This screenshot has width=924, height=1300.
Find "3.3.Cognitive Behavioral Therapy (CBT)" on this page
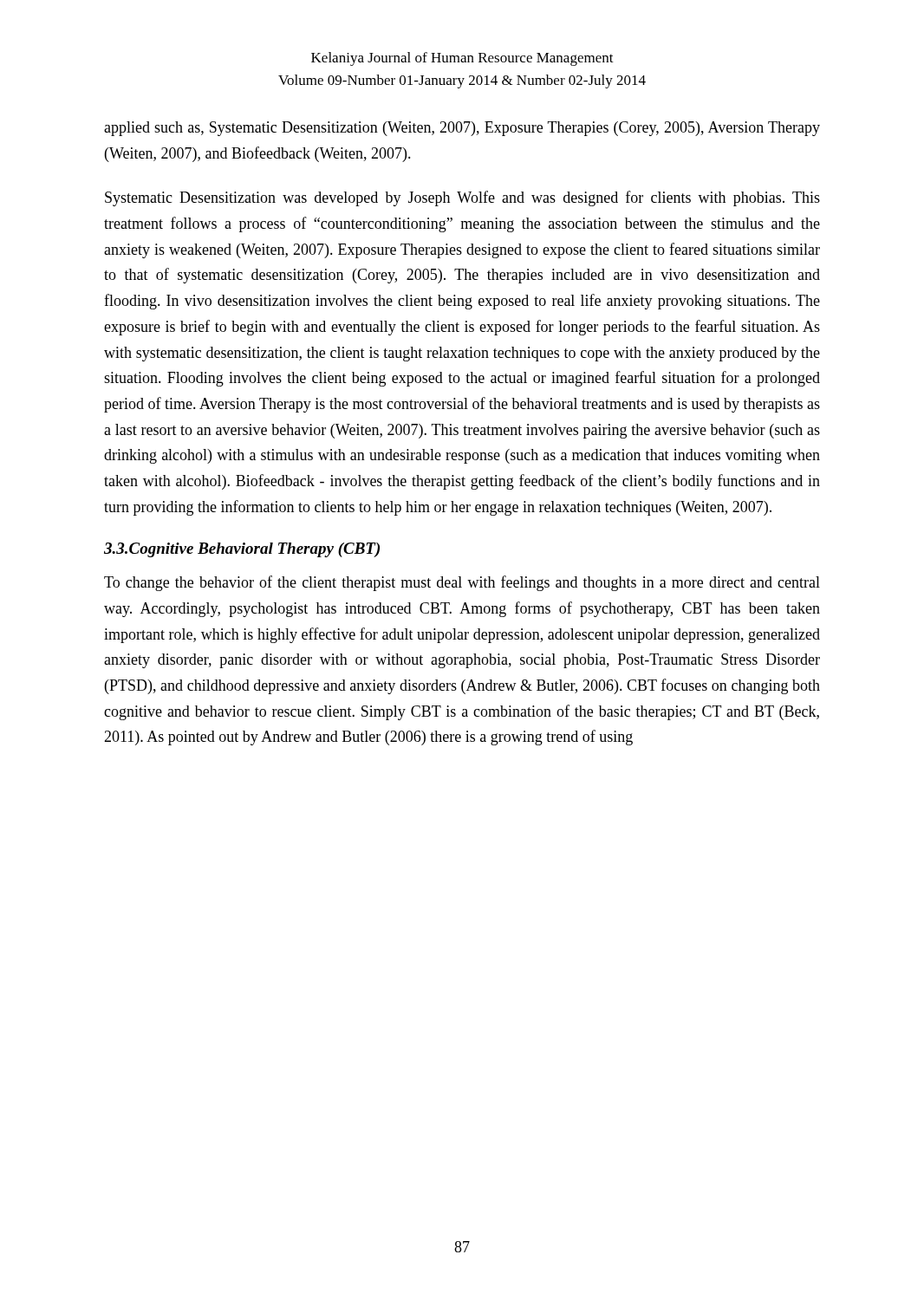242,548
